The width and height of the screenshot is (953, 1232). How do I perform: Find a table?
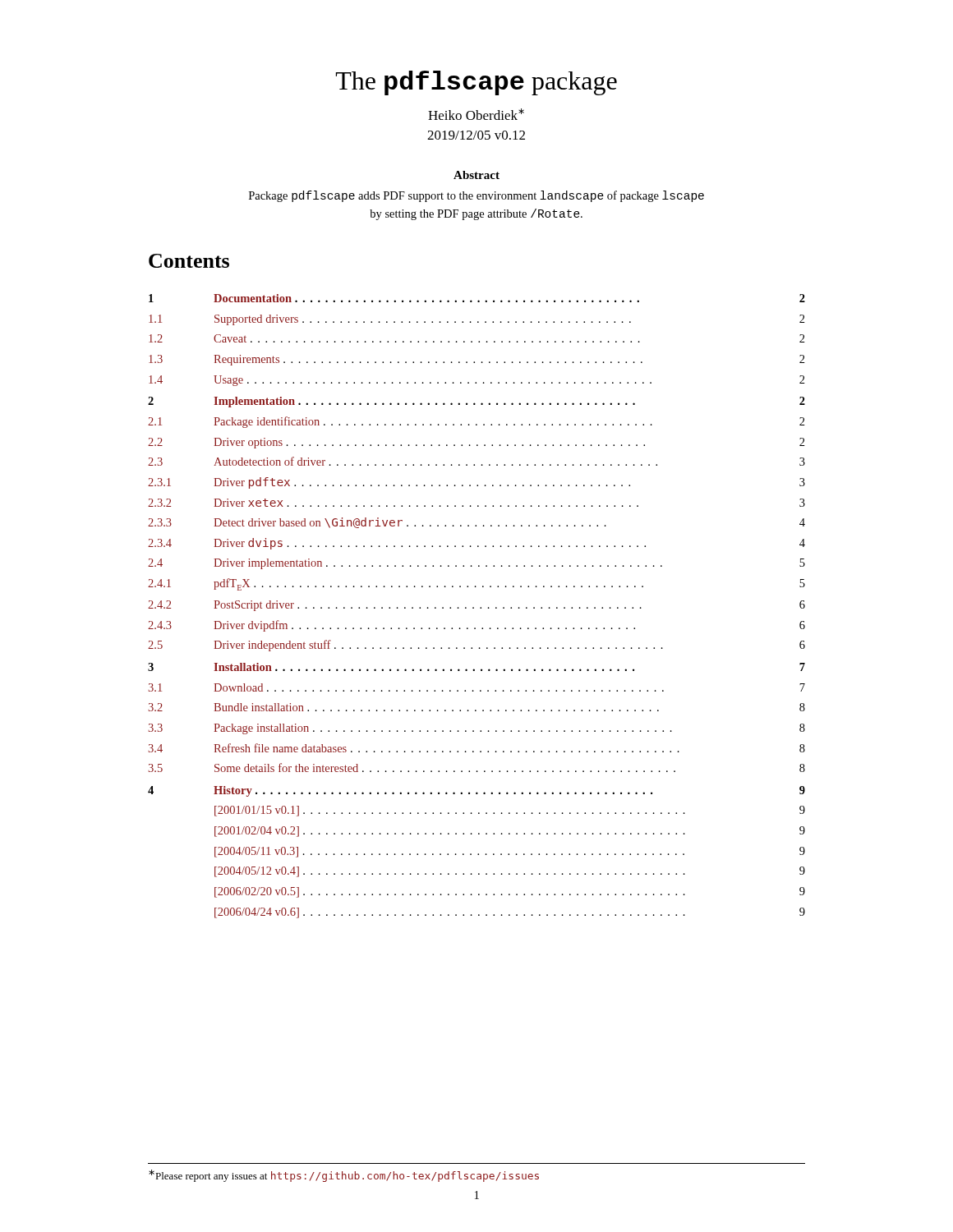[476, 603]
